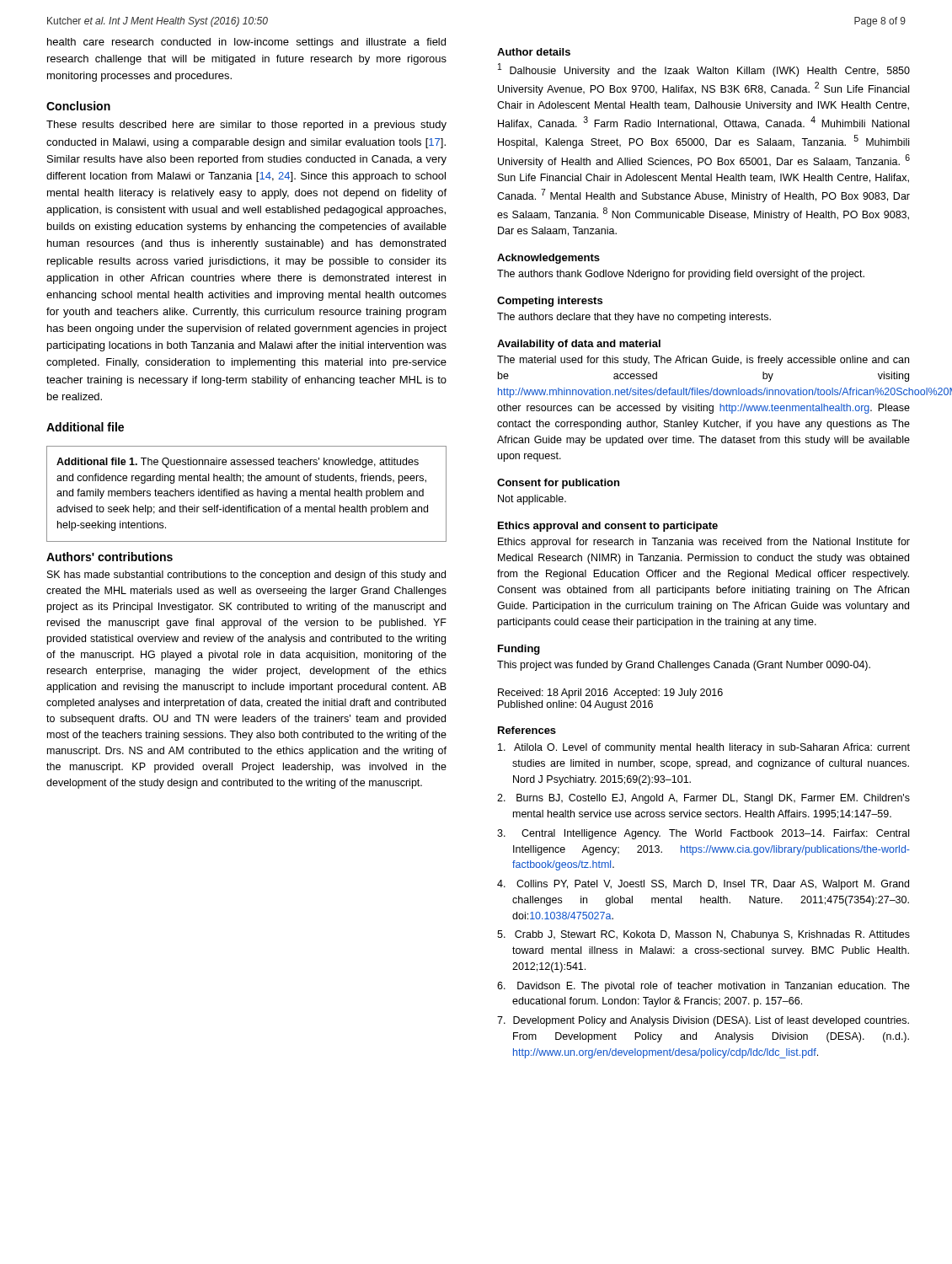
Task: Navigate to the block starting "Ethics approval and consent"
Action: (x=608, y=525)
